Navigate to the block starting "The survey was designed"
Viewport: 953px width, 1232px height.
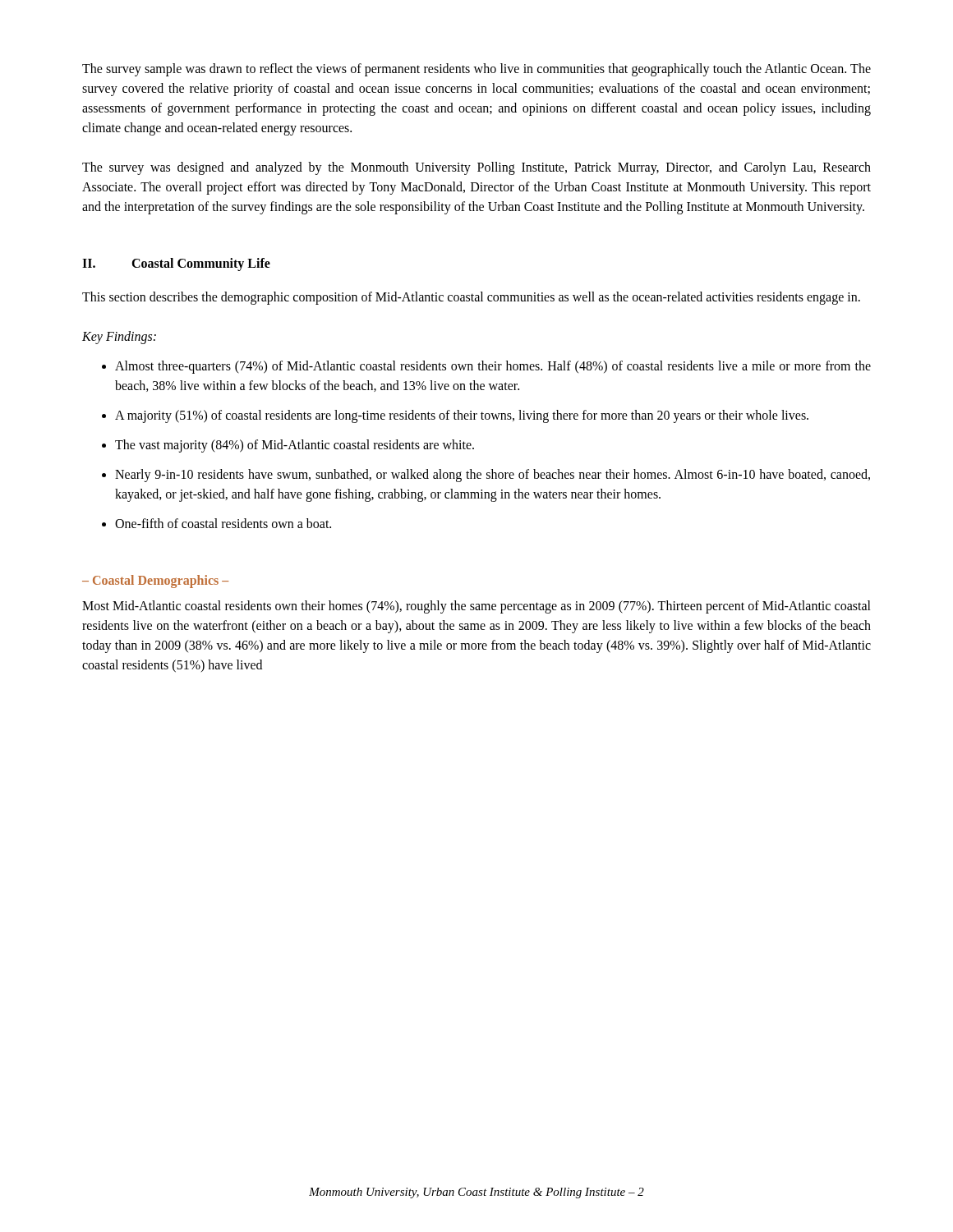tap(476, 187)
